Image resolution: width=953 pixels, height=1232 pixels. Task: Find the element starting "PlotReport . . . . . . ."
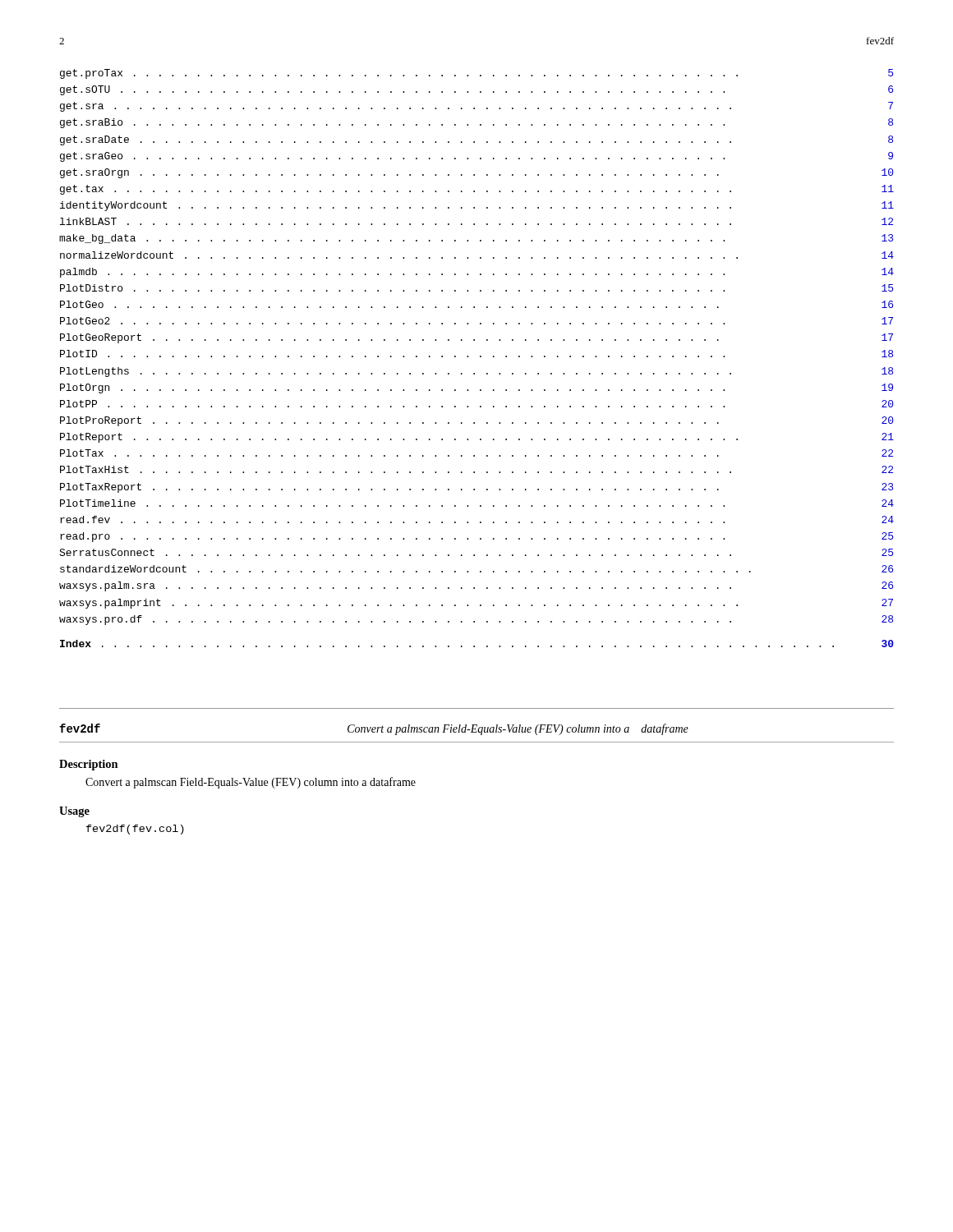[476, 438]
